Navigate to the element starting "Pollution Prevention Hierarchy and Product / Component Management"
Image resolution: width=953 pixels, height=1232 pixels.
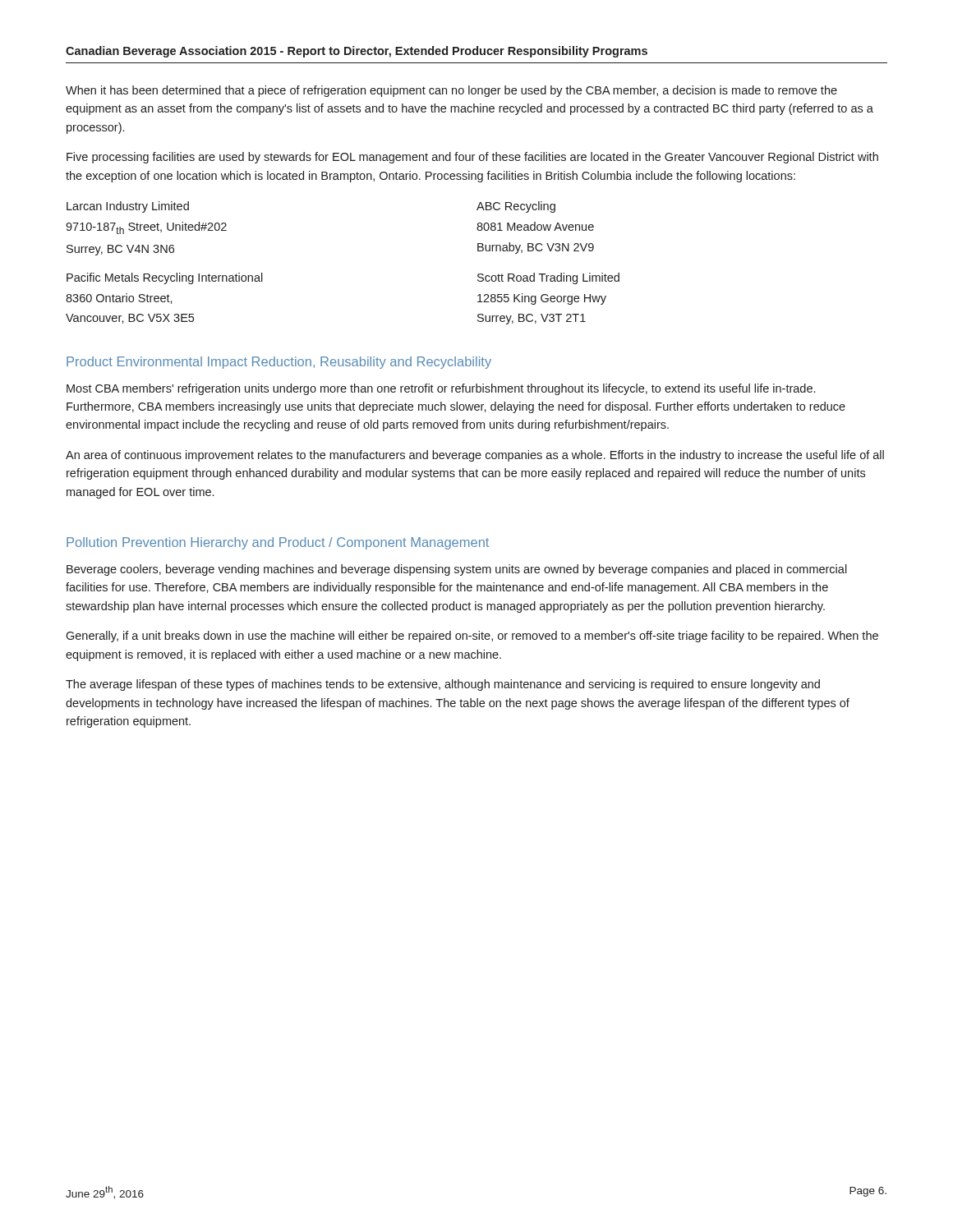[x=476, y=543]
